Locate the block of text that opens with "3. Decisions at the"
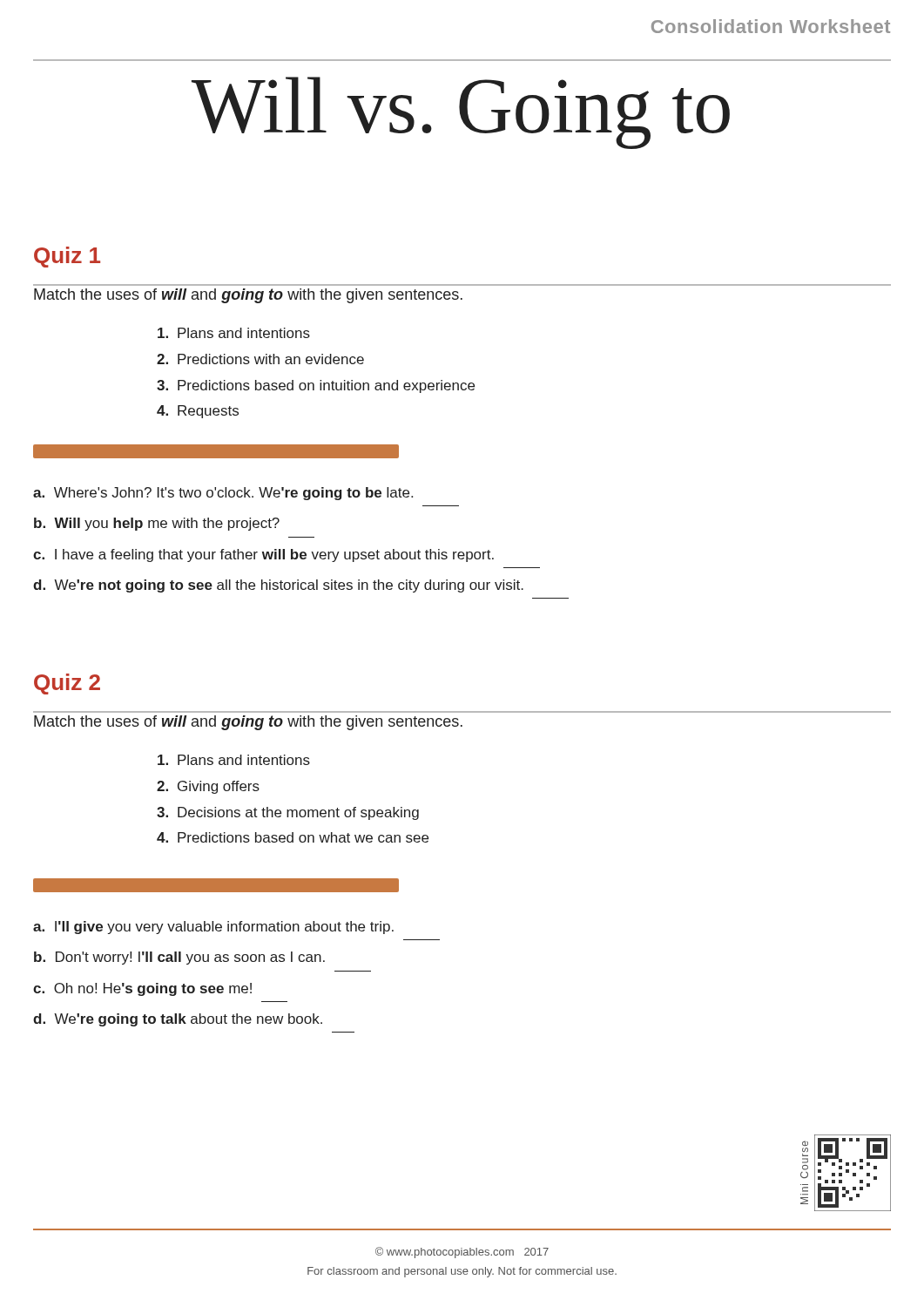Image resolution: width=924 pixels, height=1307 pixels. point(288,812)
